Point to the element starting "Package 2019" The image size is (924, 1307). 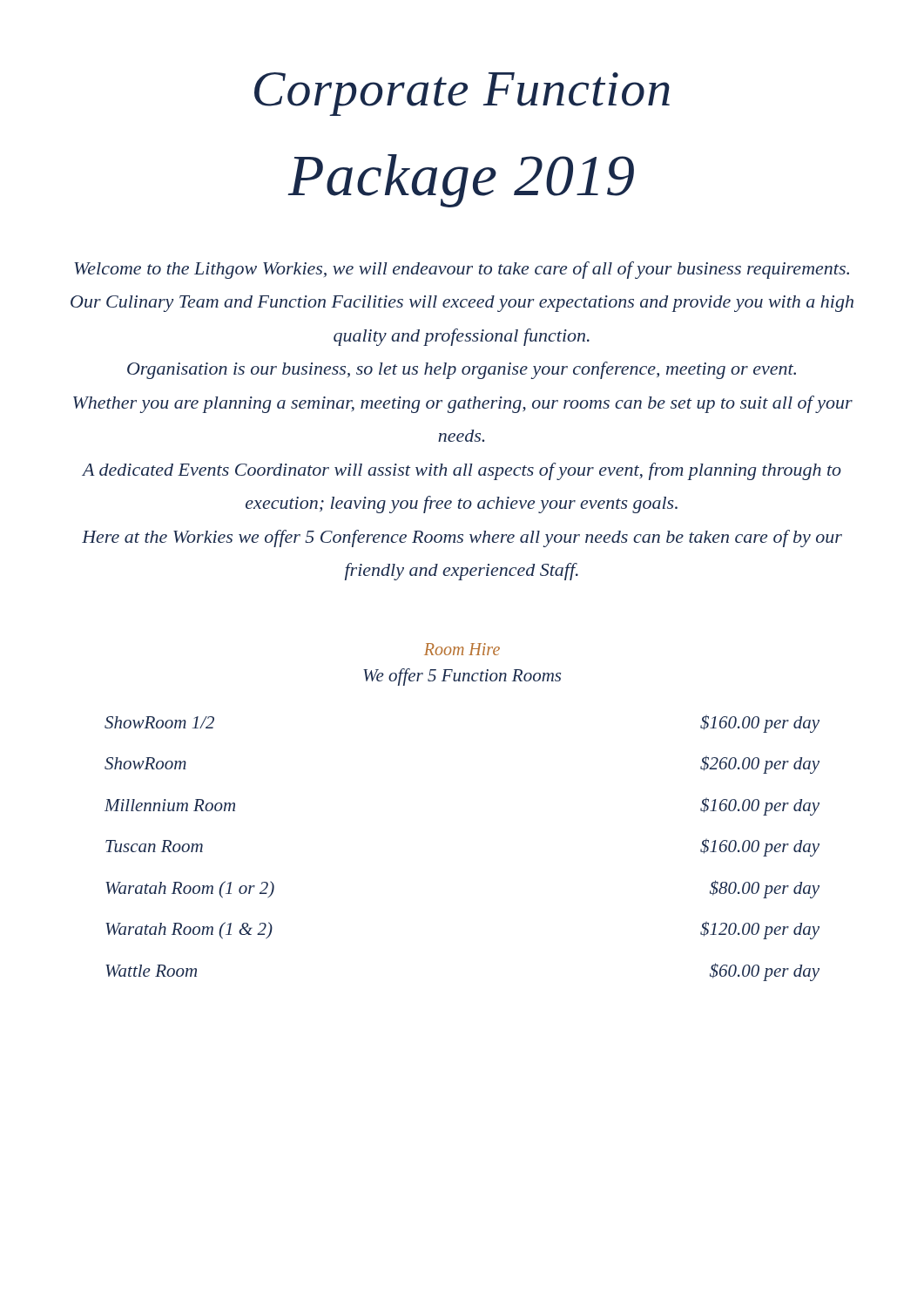coord(462,175)
